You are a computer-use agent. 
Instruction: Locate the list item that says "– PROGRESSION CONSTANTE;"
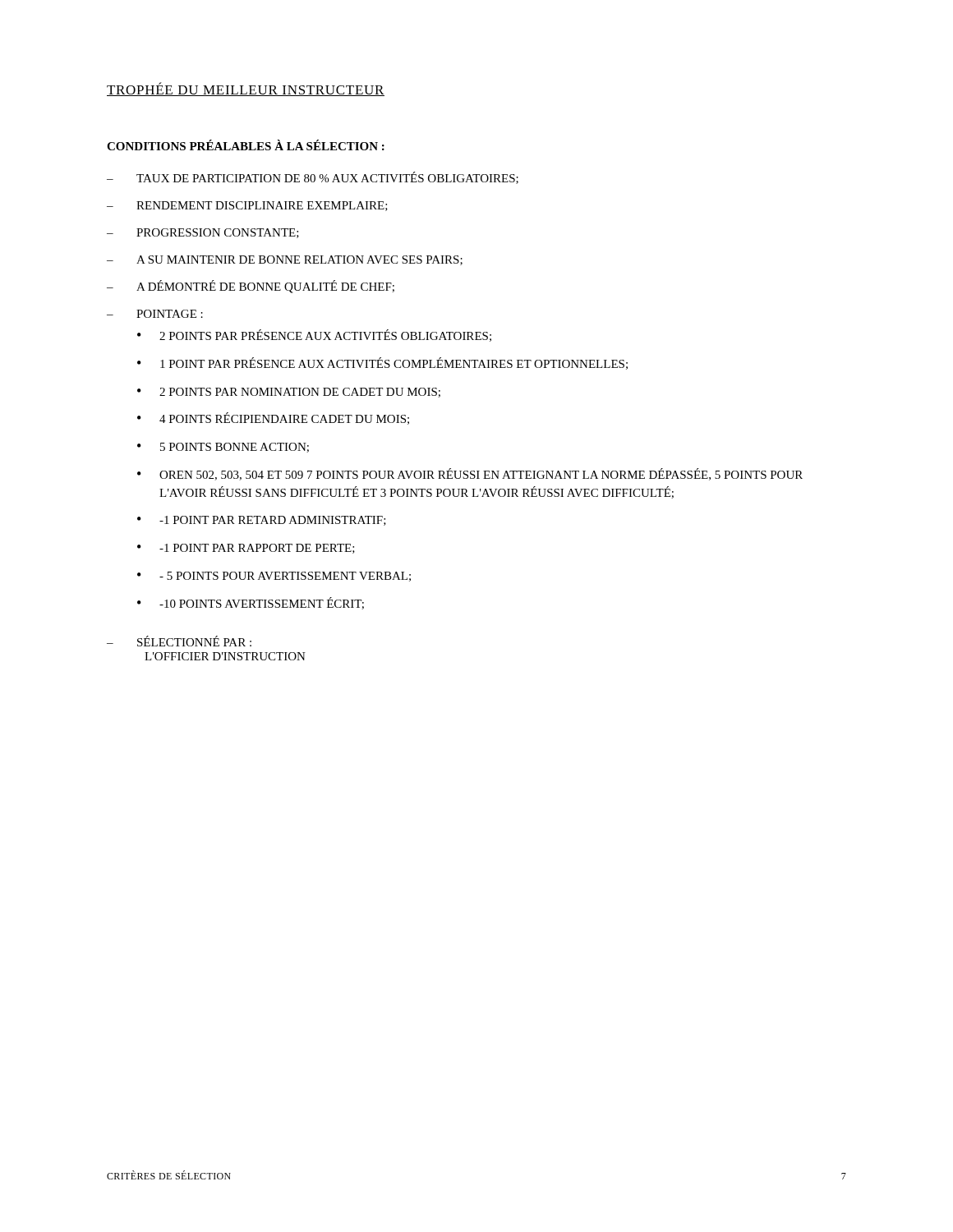click(x=203, y=233)
